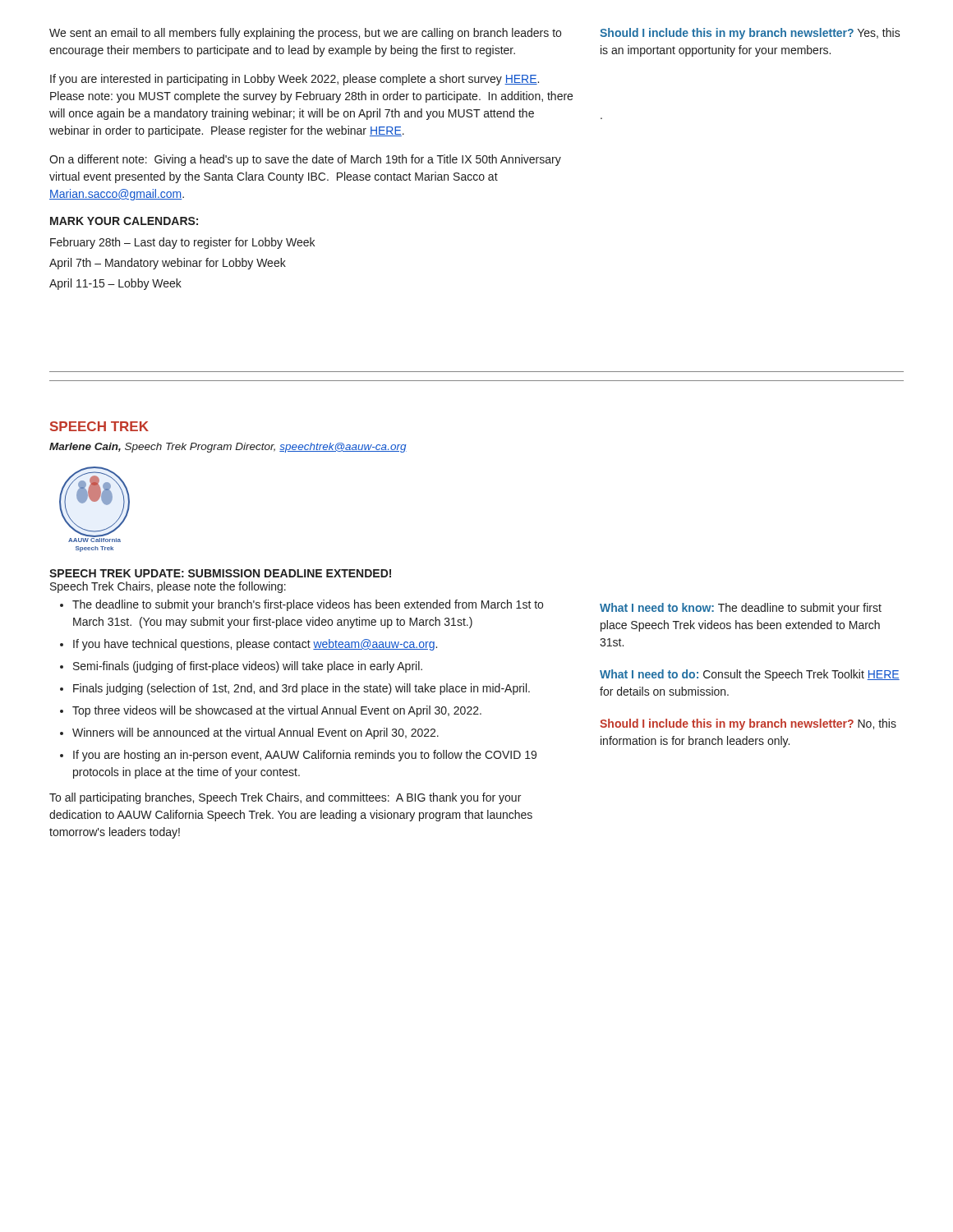Image resolution: width=953 pixels, height=1232 pixels.
Task: Select the list item that says "April 7th – Mandatory webinar"
Action: point(167,263)
